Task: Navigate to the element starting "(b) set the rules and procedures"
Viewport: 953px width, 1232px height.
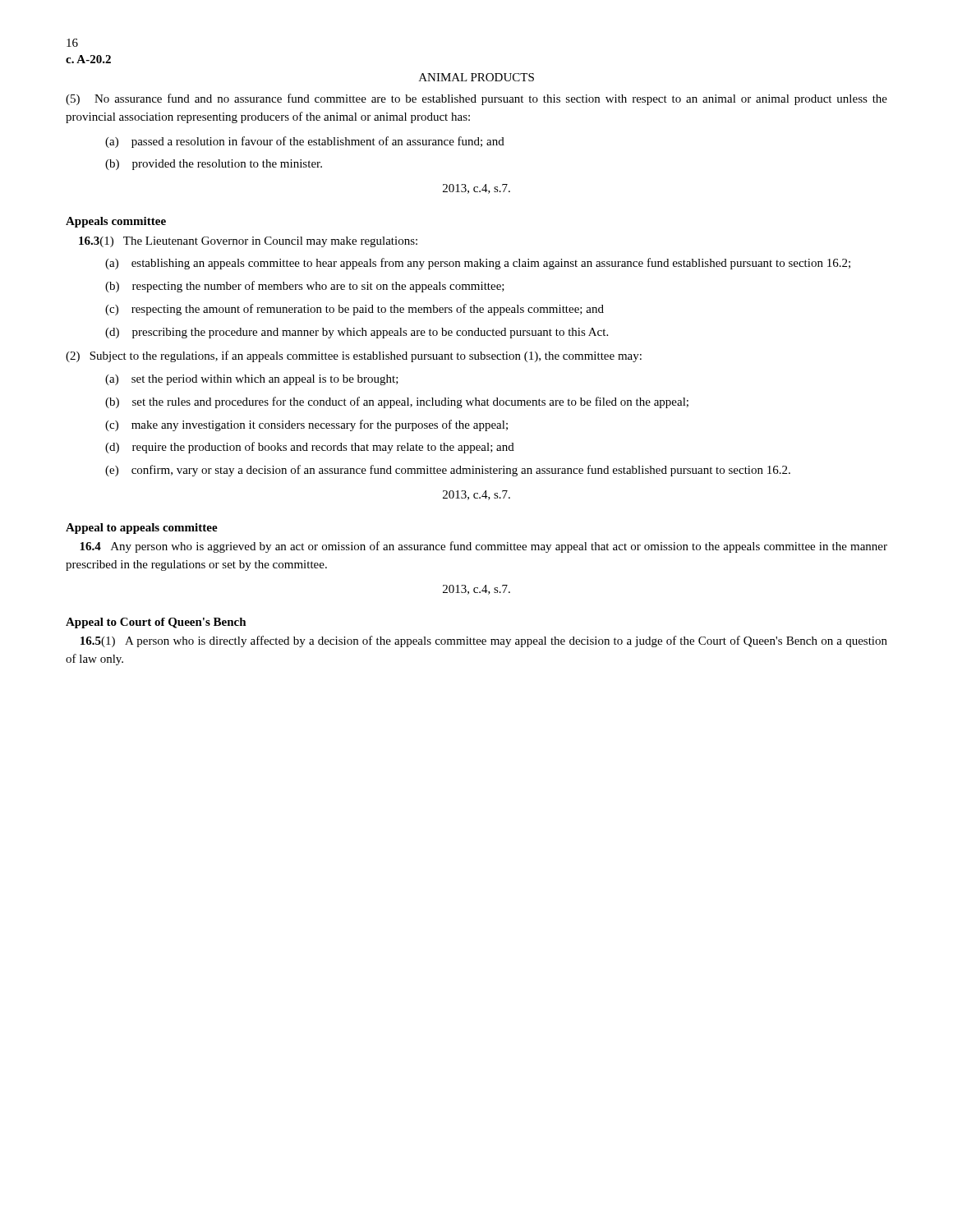Action: (397, 401)
